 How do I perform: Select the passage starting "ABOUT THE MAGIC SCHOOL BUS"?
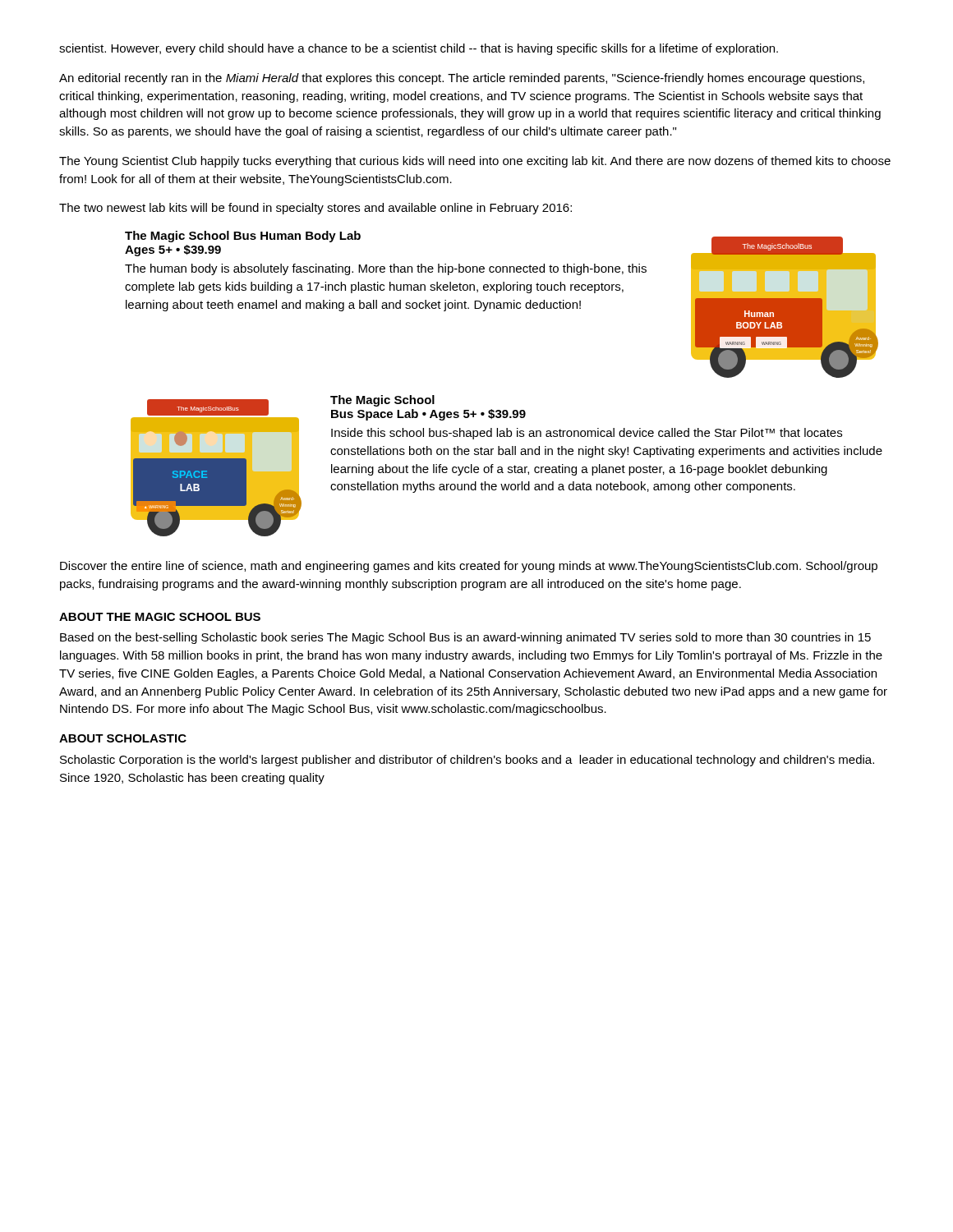click(x=160, y=617)
